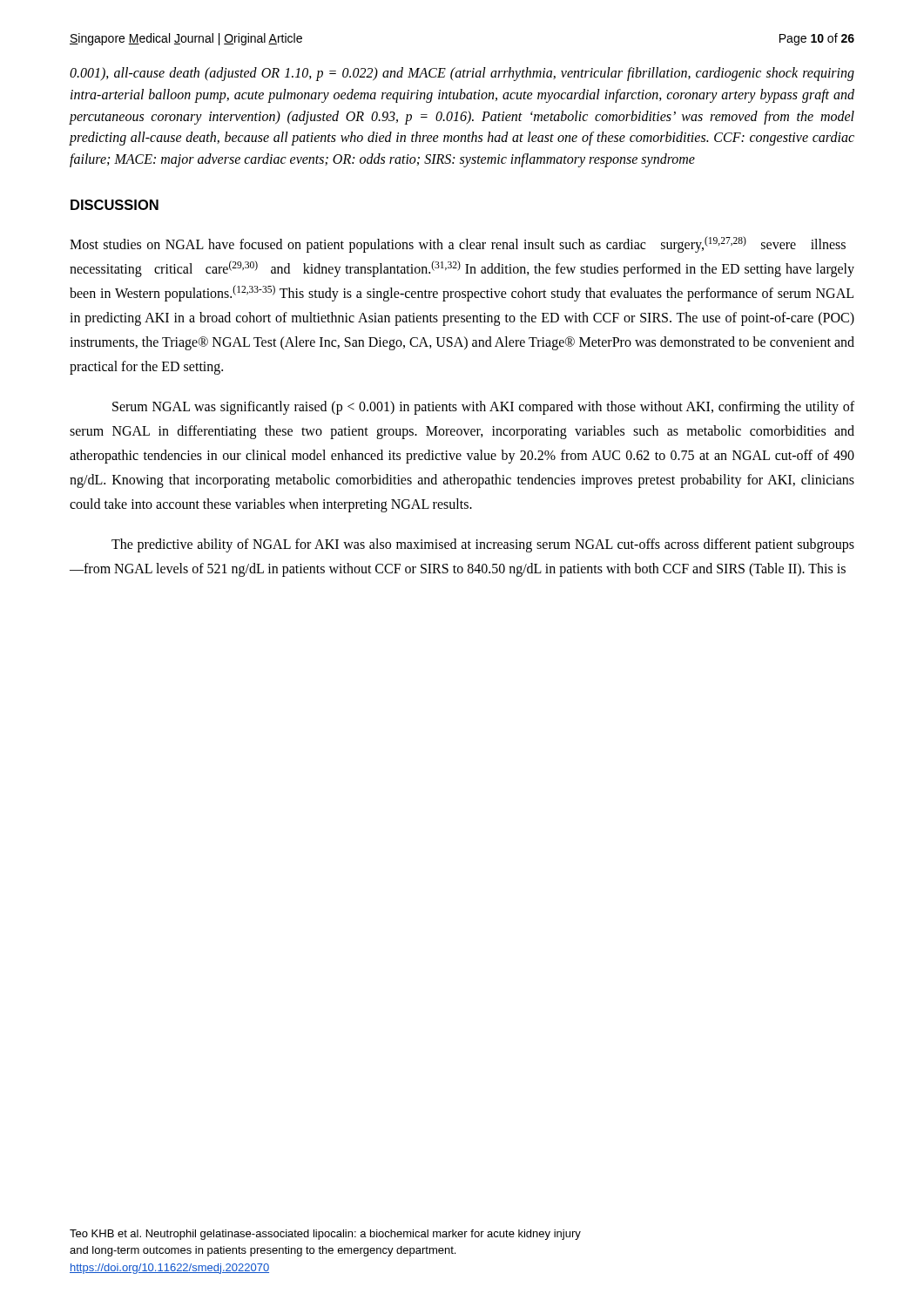
Task: Select the text block starting "Most studies on"
Action: [462, 306]
